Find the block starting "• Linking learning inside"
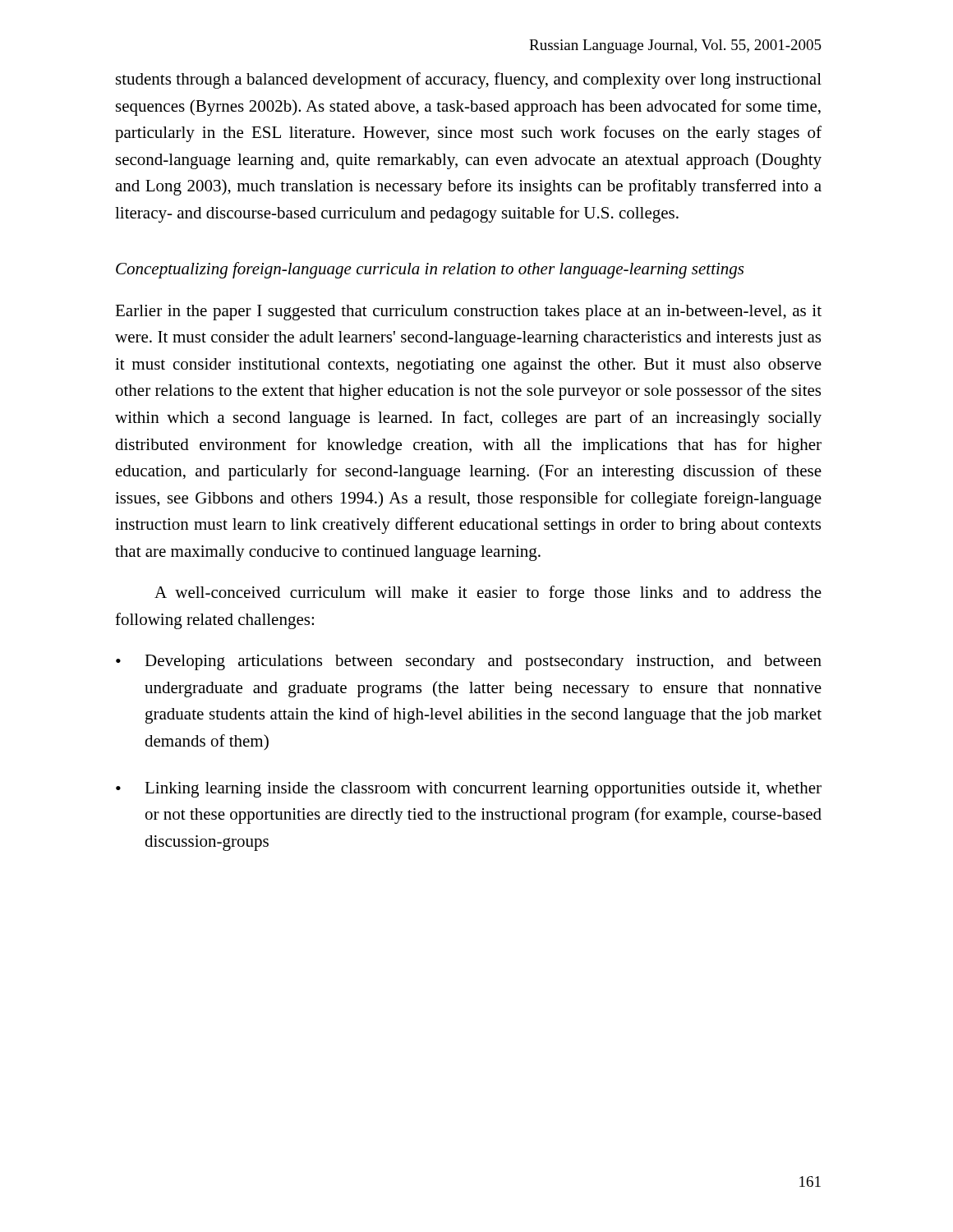953x1232 pixels. (468, 814)
